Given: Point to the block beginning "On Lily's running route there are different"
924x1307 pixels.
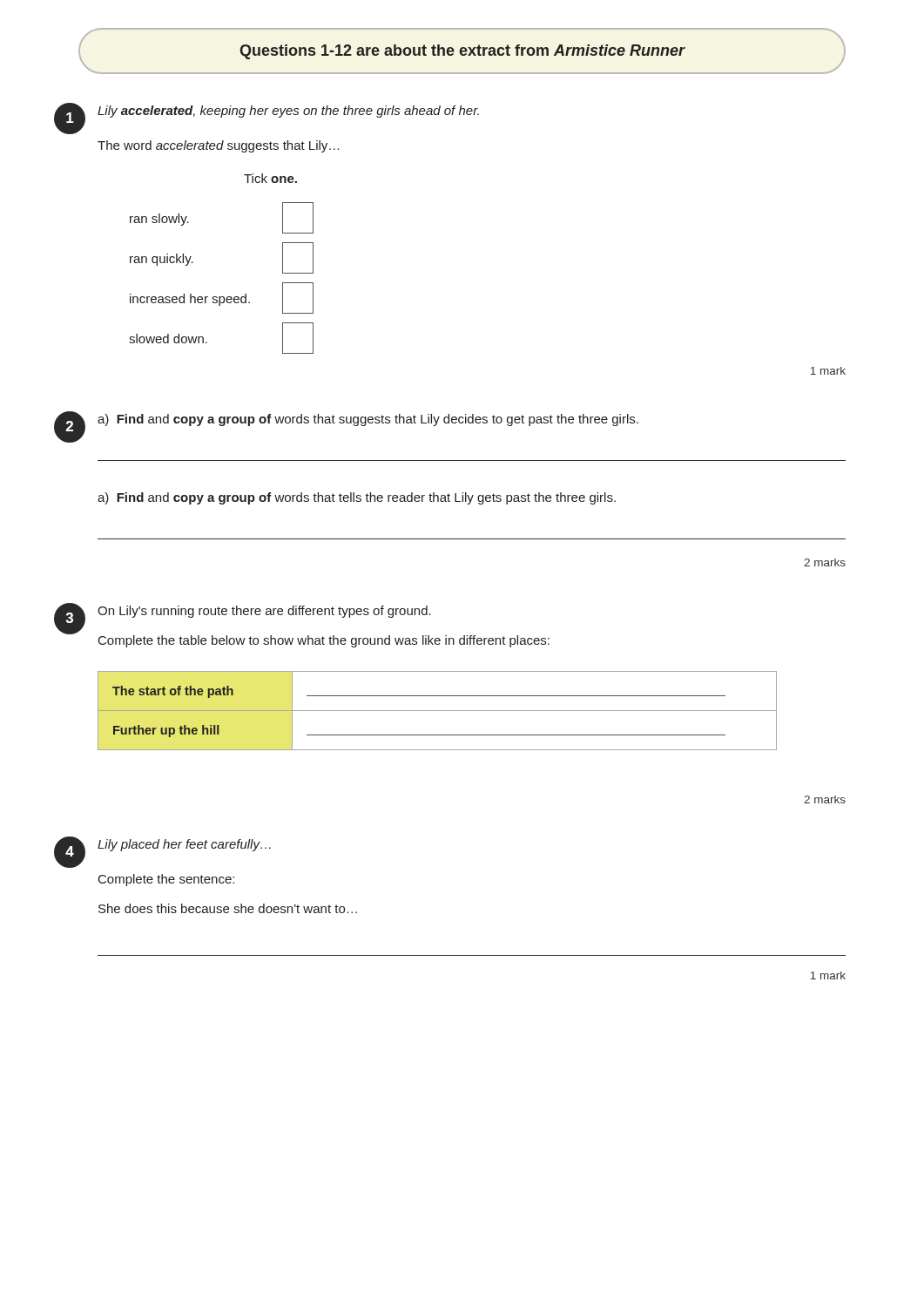Looking at the screenshot, I should 265,610.
